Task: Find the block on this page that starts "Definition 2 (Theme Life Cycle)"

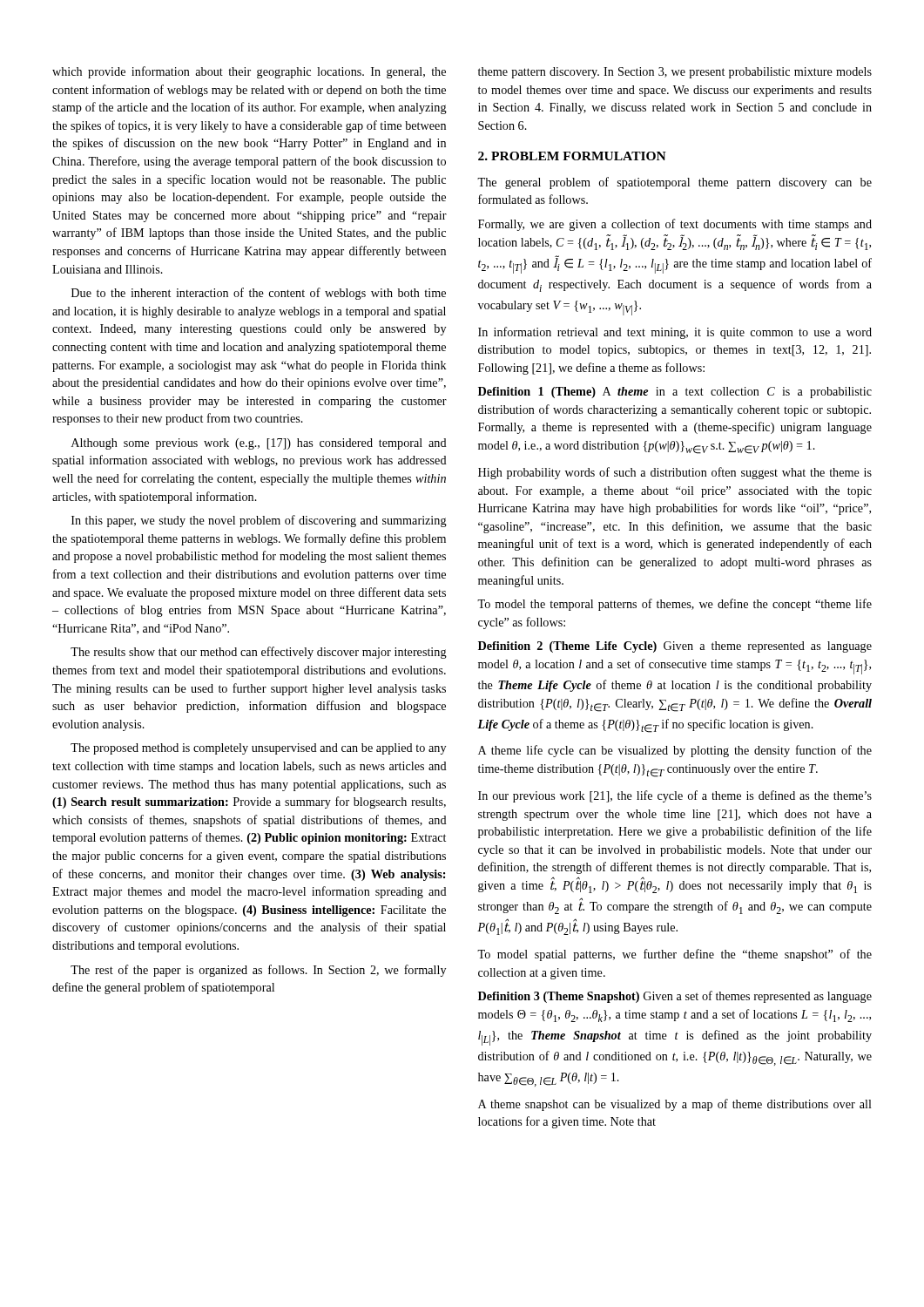Action: [675, 687]
